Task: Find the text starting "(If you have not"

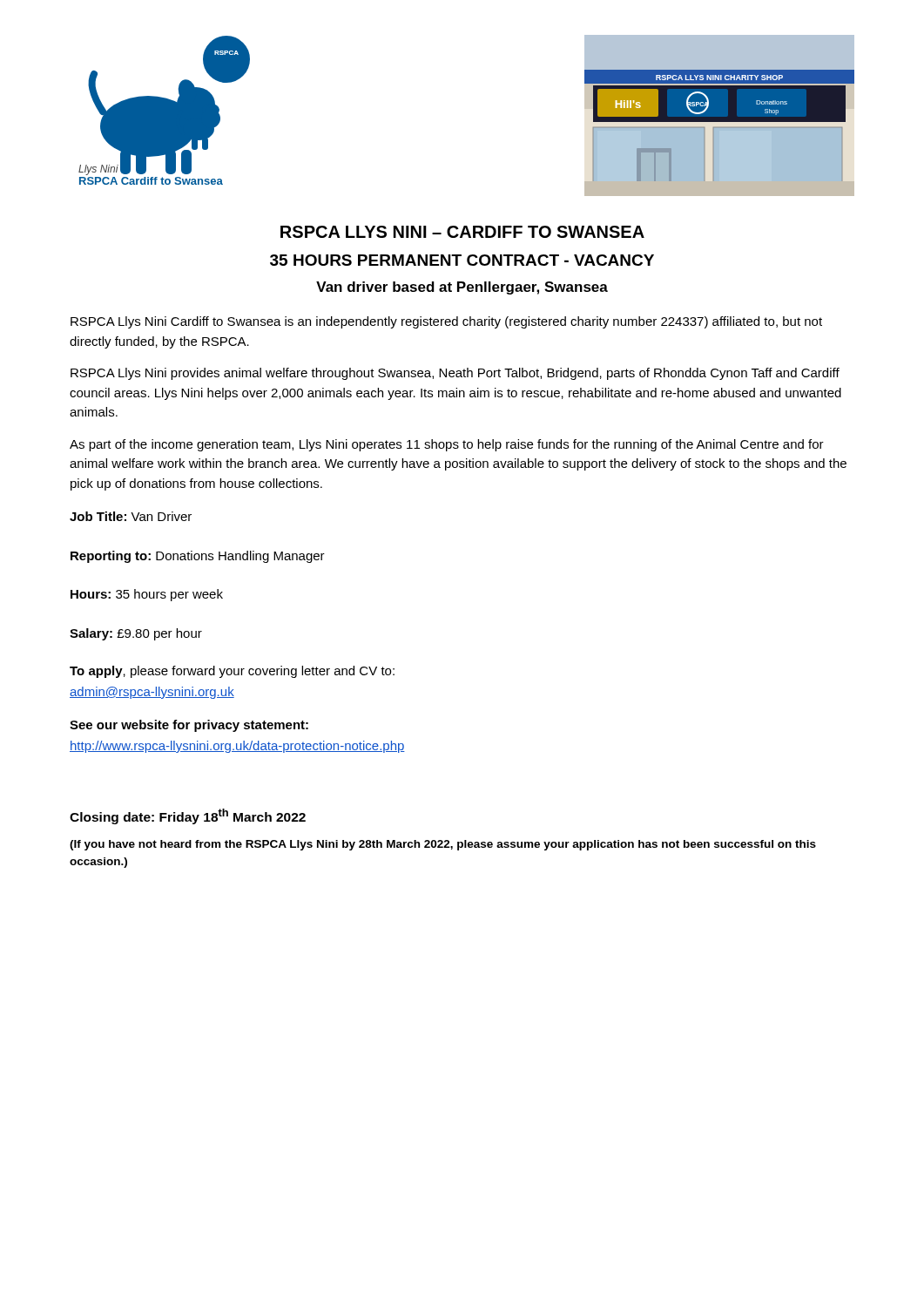Action: (x=443, y=853)
